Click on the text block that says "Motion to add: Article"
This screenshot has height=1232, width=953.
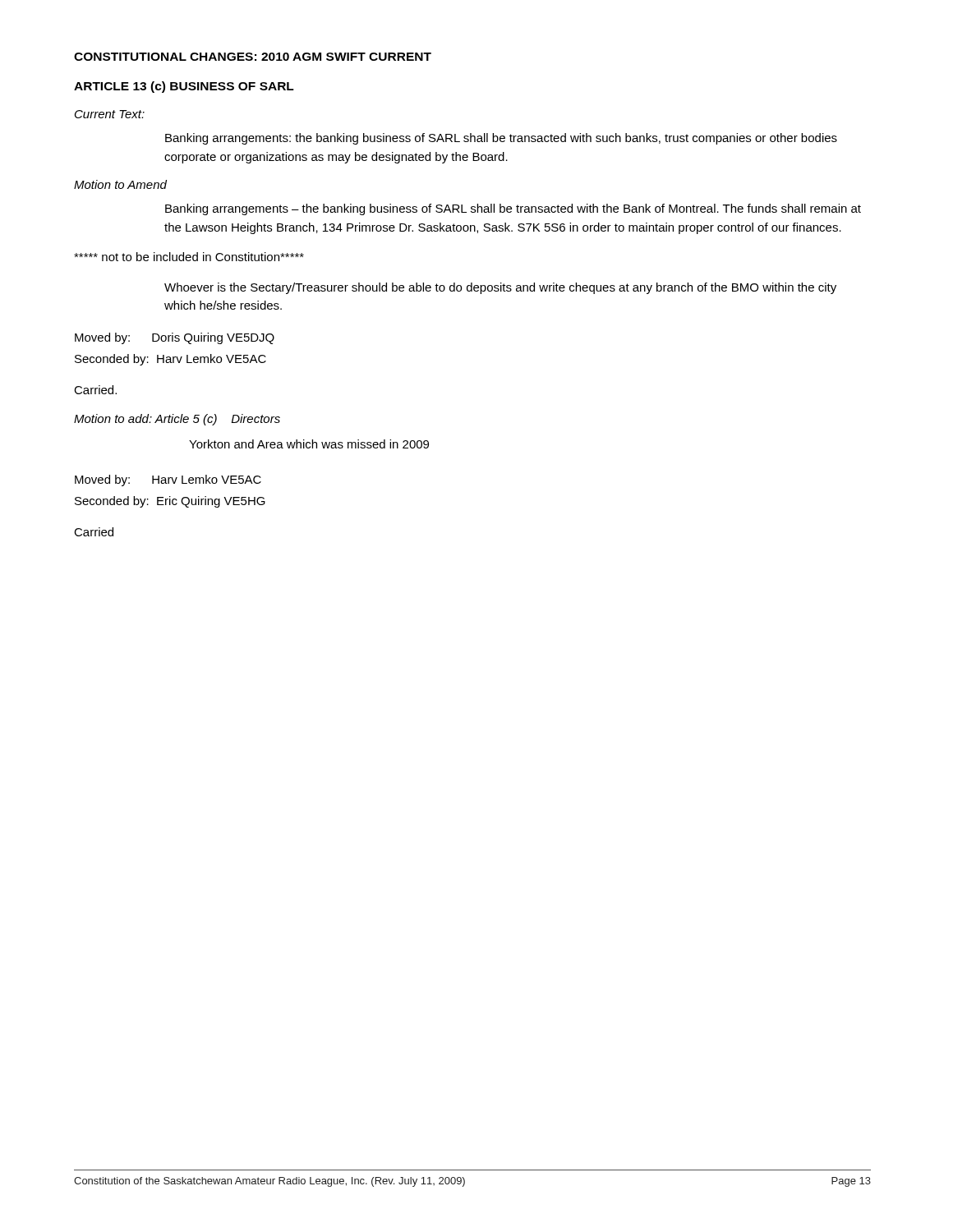point(177,418)
